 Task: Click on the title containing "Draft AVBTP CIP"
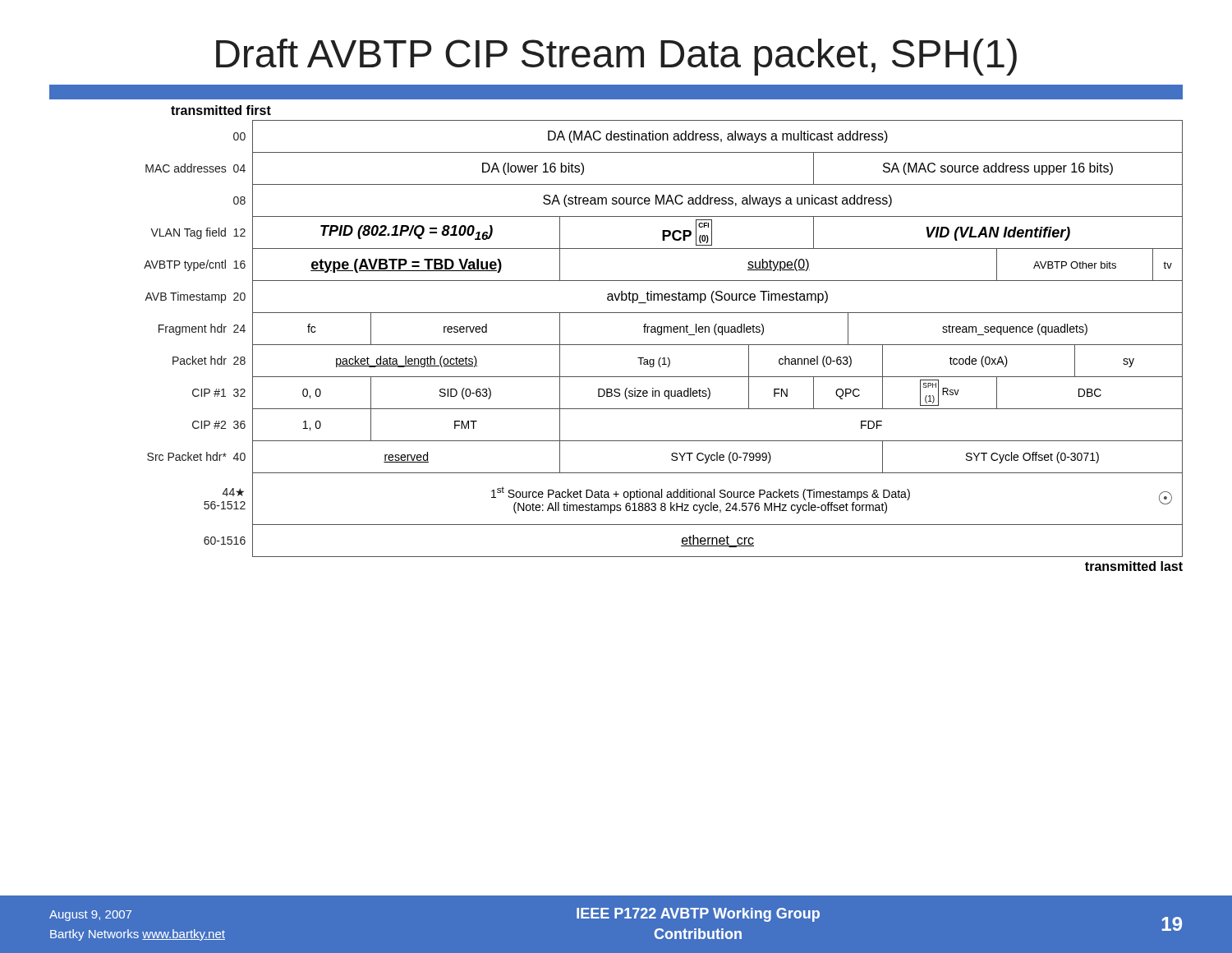tap(616, 54)
